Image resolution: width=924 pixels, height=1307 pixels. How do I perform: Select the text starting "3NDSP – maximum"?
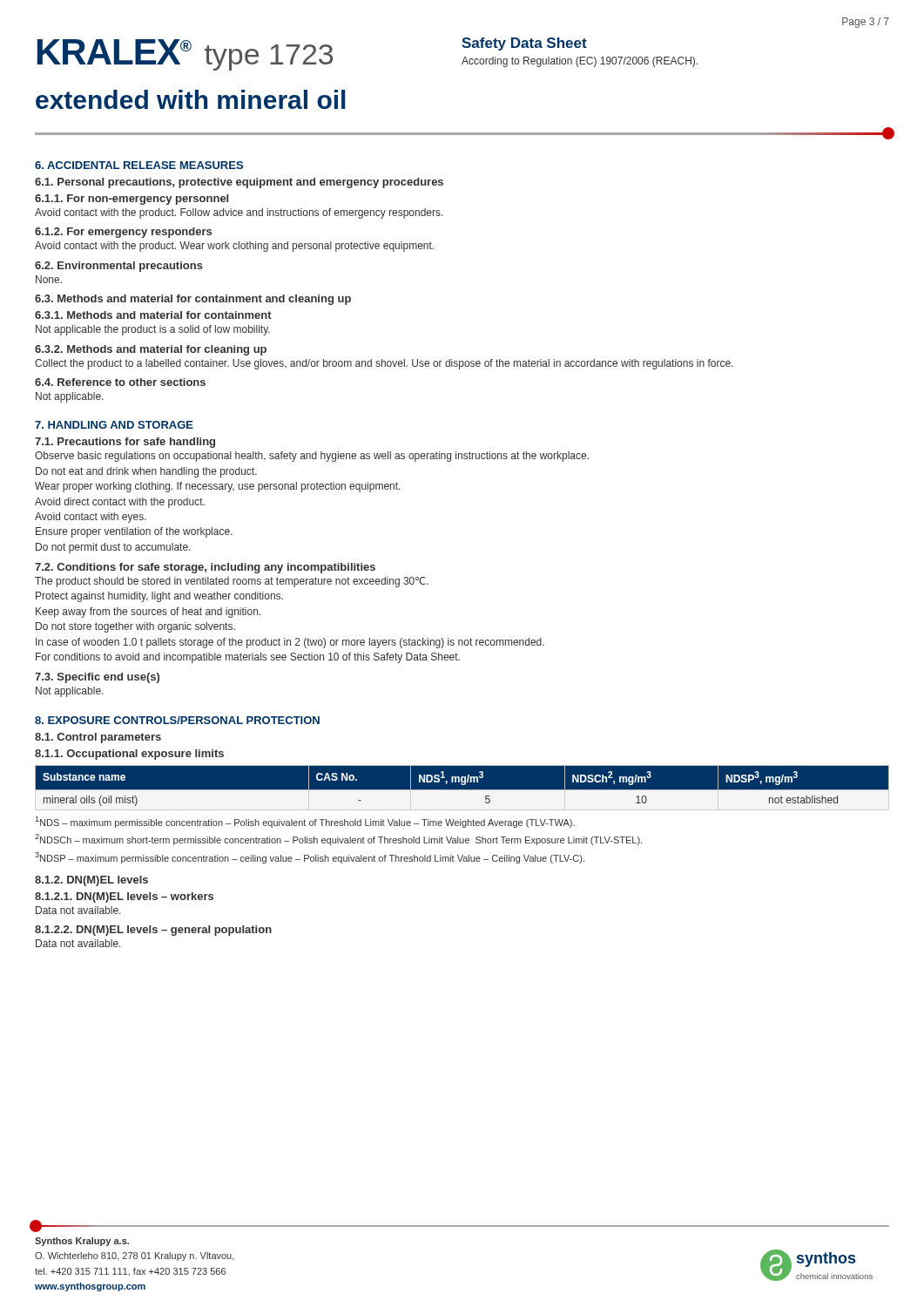coord(310,857)
